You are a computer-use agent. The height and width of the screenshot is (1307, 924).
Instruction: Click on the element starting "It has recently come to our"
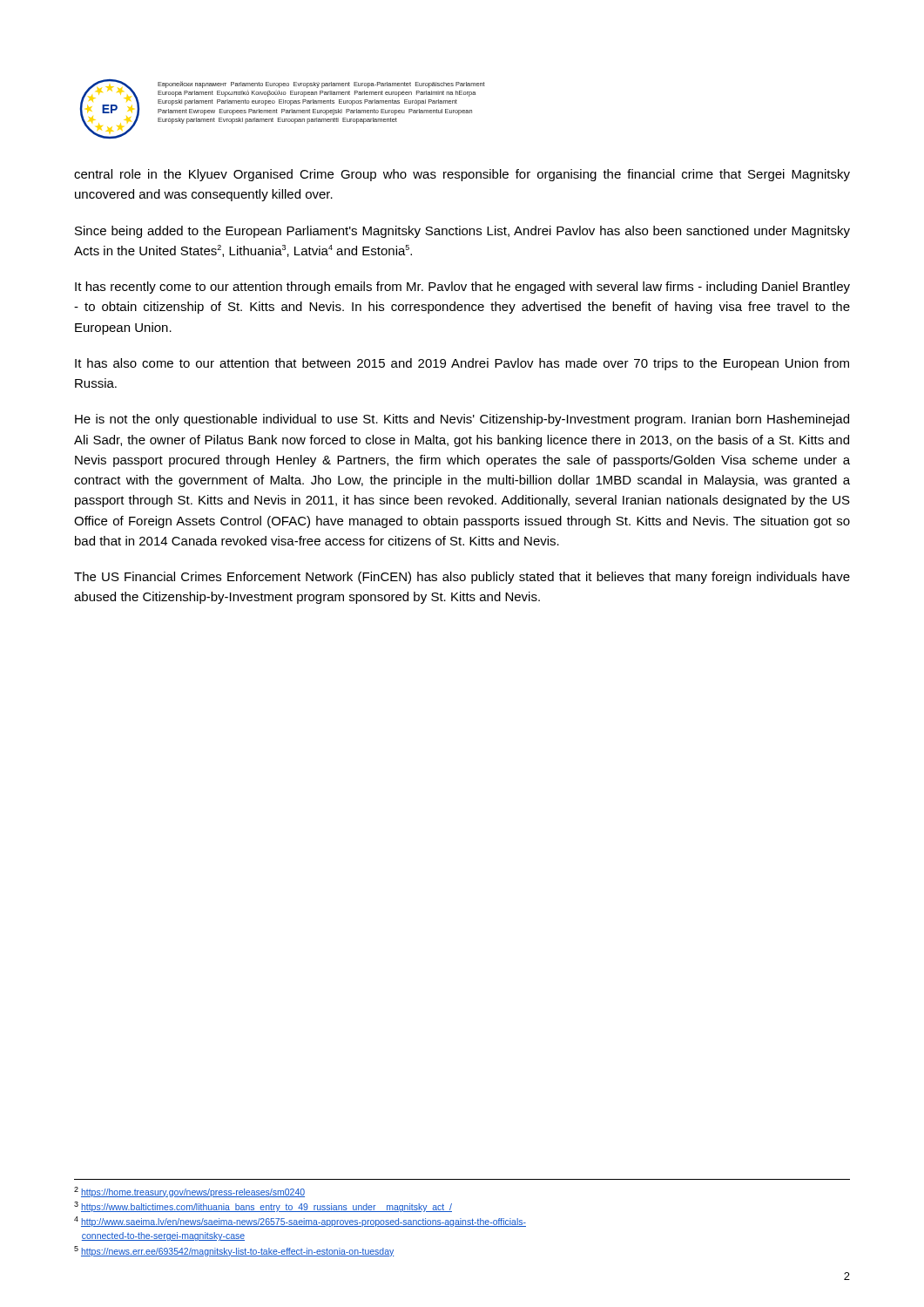pos(462,306)
